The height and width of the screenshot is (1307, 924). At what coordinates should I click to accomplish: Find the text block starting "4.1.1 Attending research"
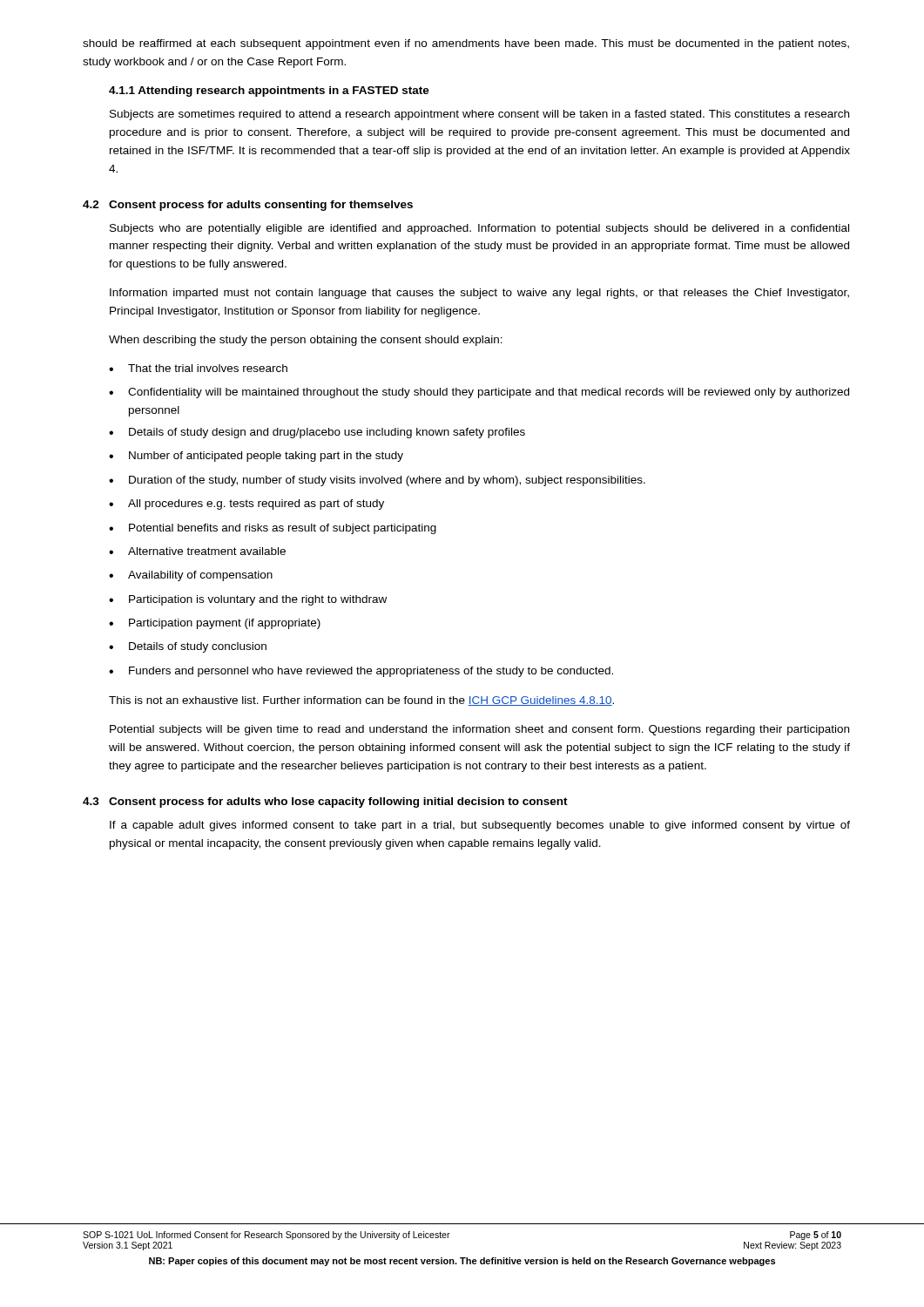pos(269,90)
